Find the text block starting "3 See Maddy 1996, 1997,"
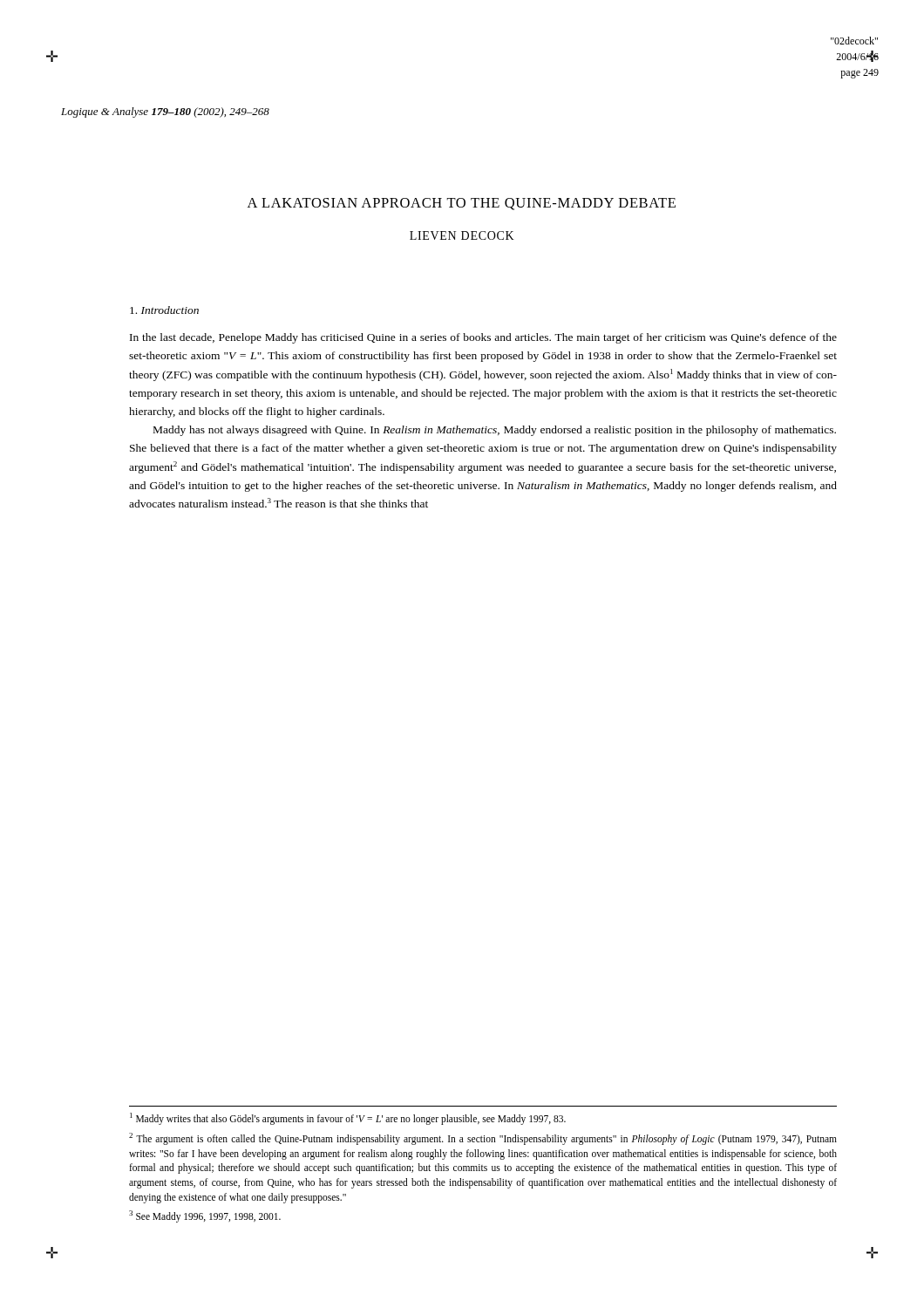The image size is (924, 1308). [x=205, y=1216]
